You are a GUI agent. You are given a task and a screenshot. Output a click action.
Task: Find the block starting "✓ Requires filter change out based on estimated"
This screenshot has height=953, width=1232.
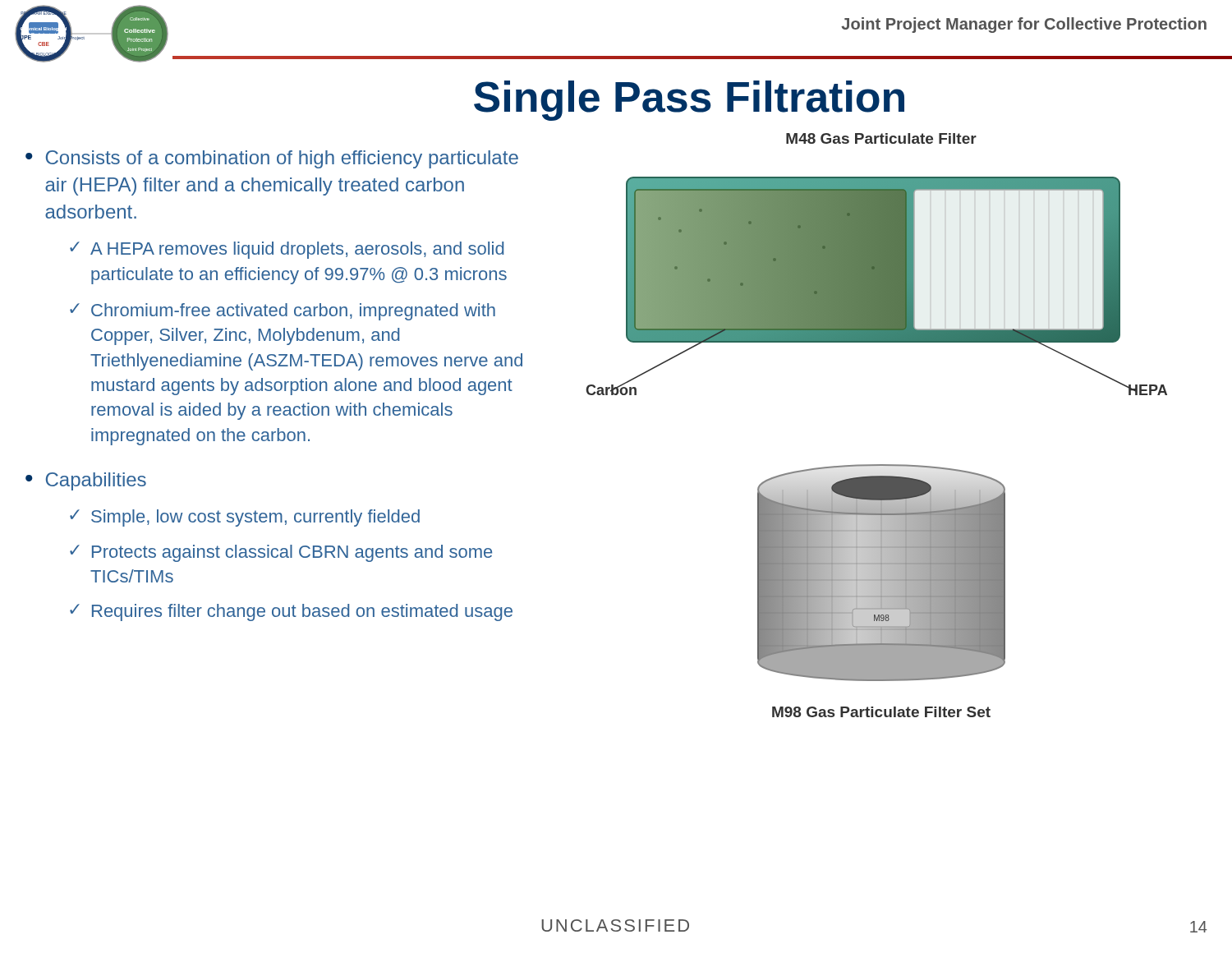pyautogui.click(x=290, y=612)
